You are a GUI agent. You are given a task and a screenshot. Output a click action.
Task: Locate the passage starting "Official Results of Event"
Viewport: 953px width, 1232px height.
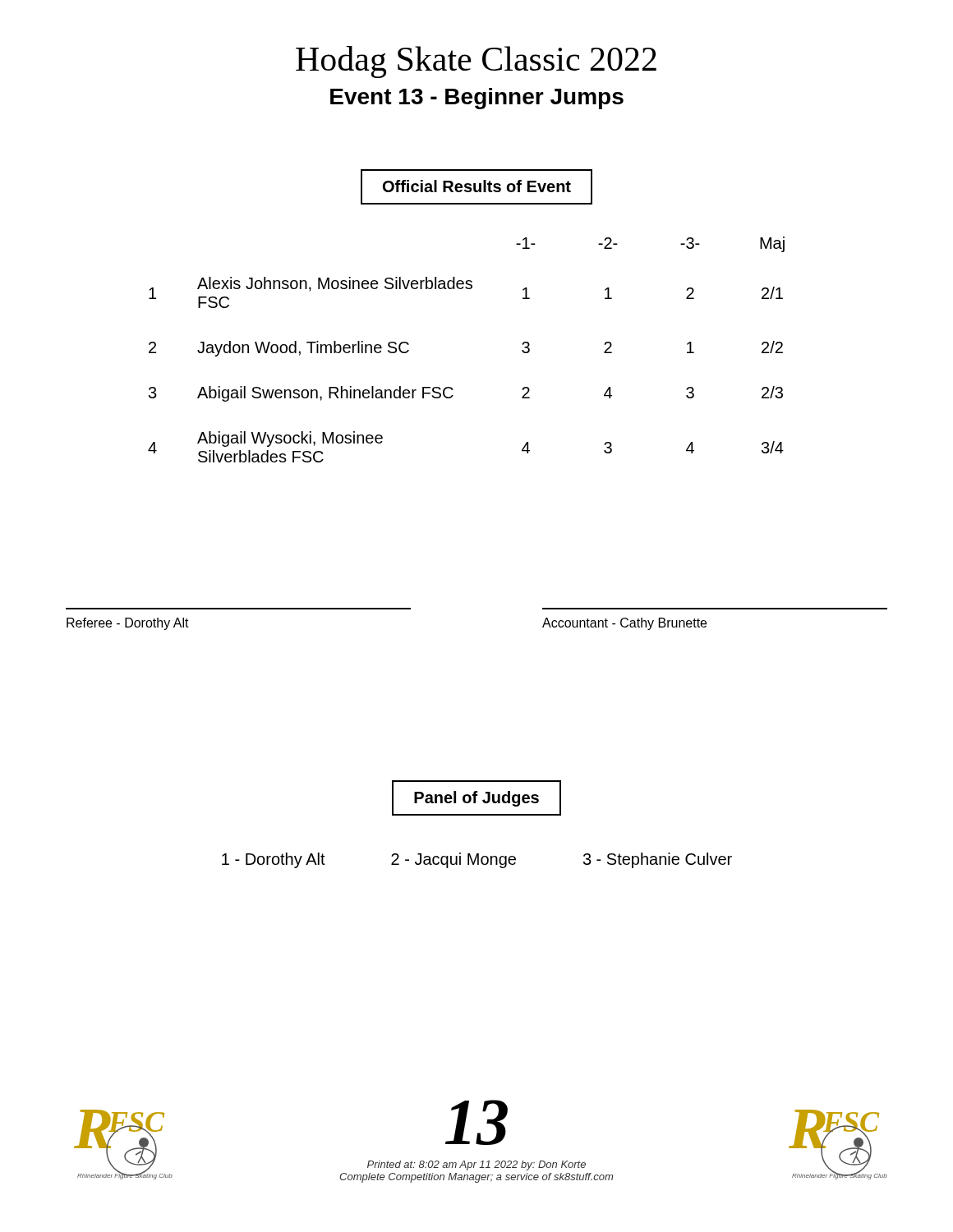(x=476, y=187)
